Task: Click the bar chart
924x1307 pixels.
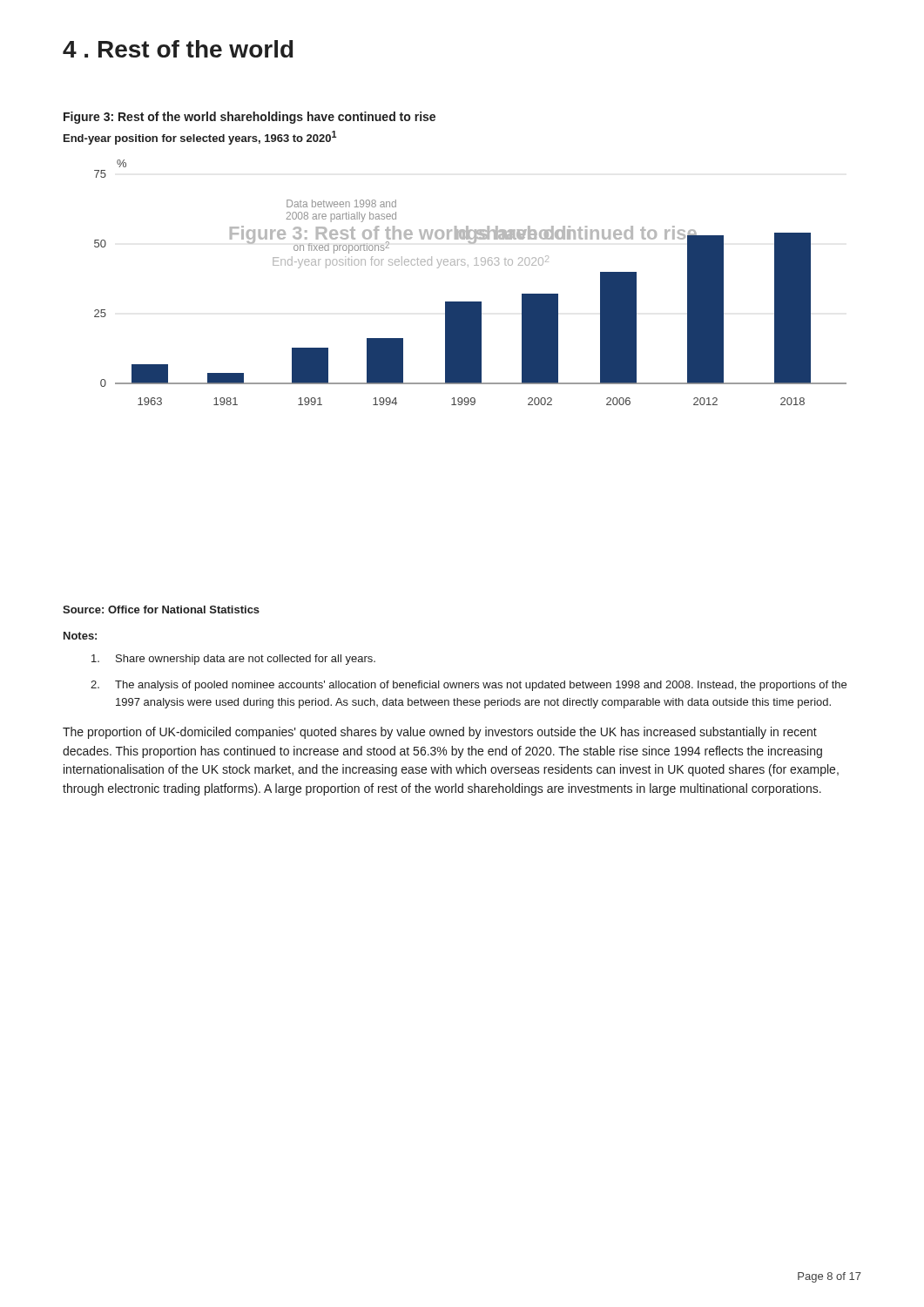Action: [462, 305]
